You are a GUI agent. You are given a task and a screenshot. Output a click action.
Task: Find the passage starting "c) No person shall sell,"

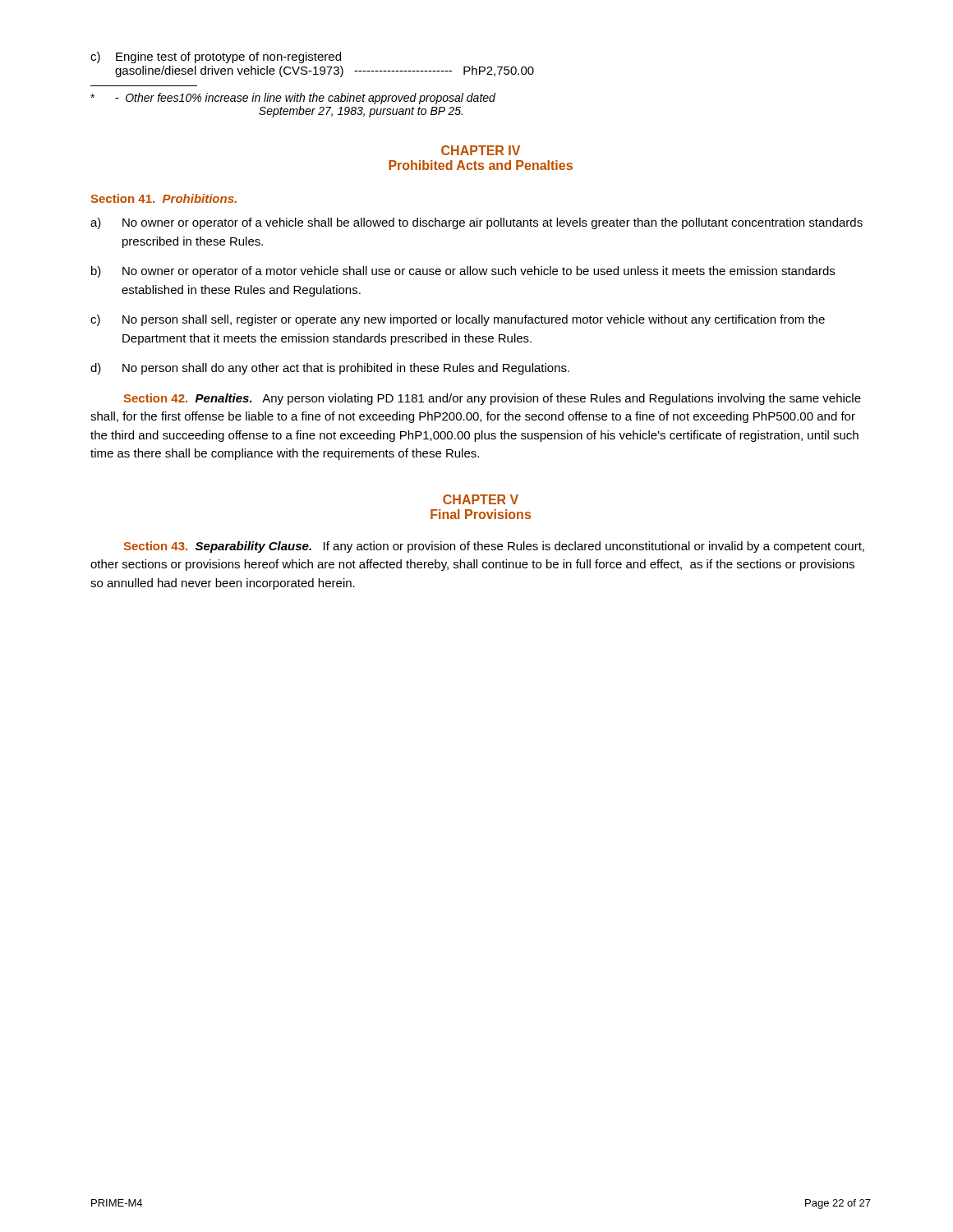481,329
